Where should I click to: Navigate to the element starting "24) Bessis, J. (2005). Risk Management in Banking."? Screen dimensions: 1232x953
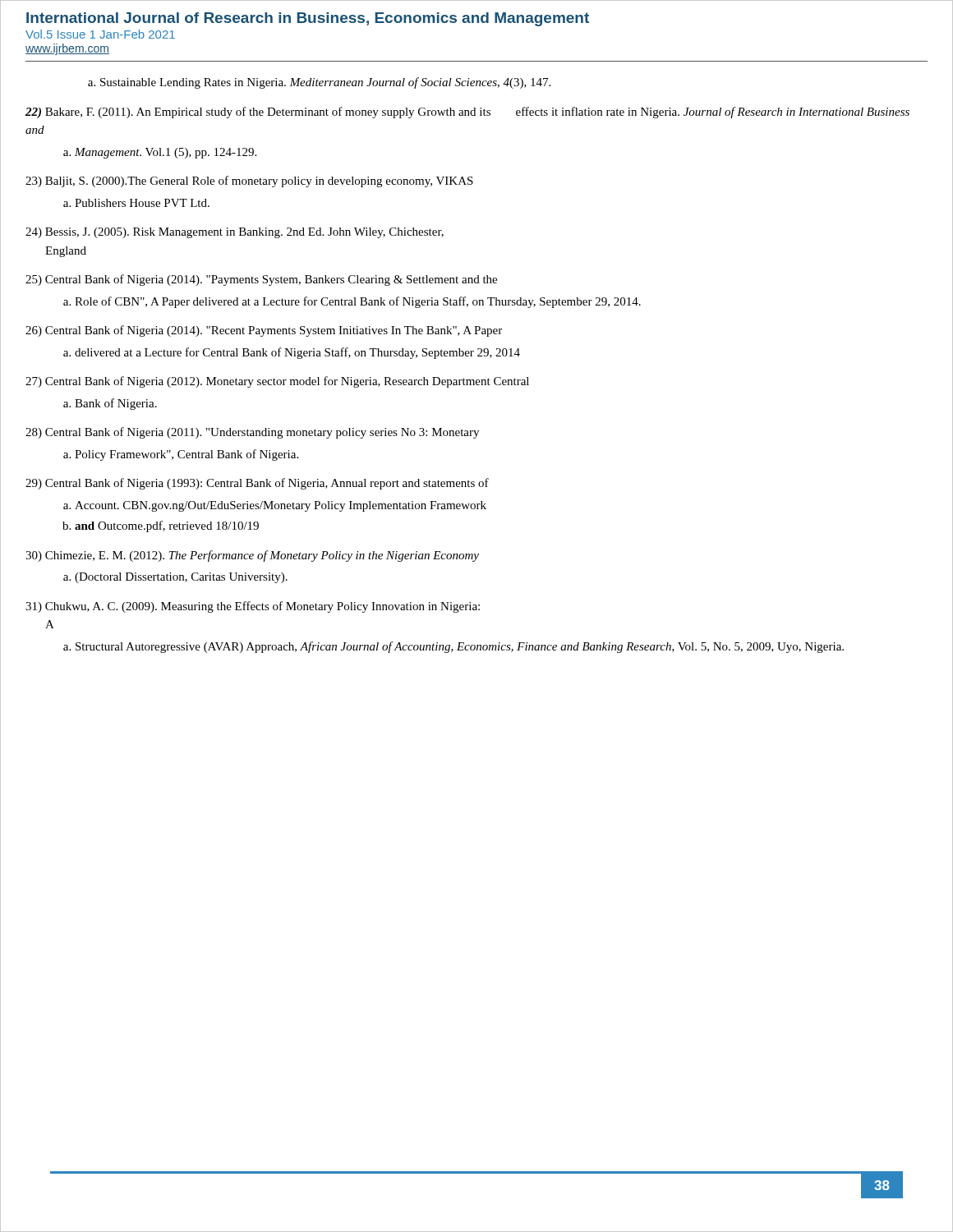pos(235,242)
